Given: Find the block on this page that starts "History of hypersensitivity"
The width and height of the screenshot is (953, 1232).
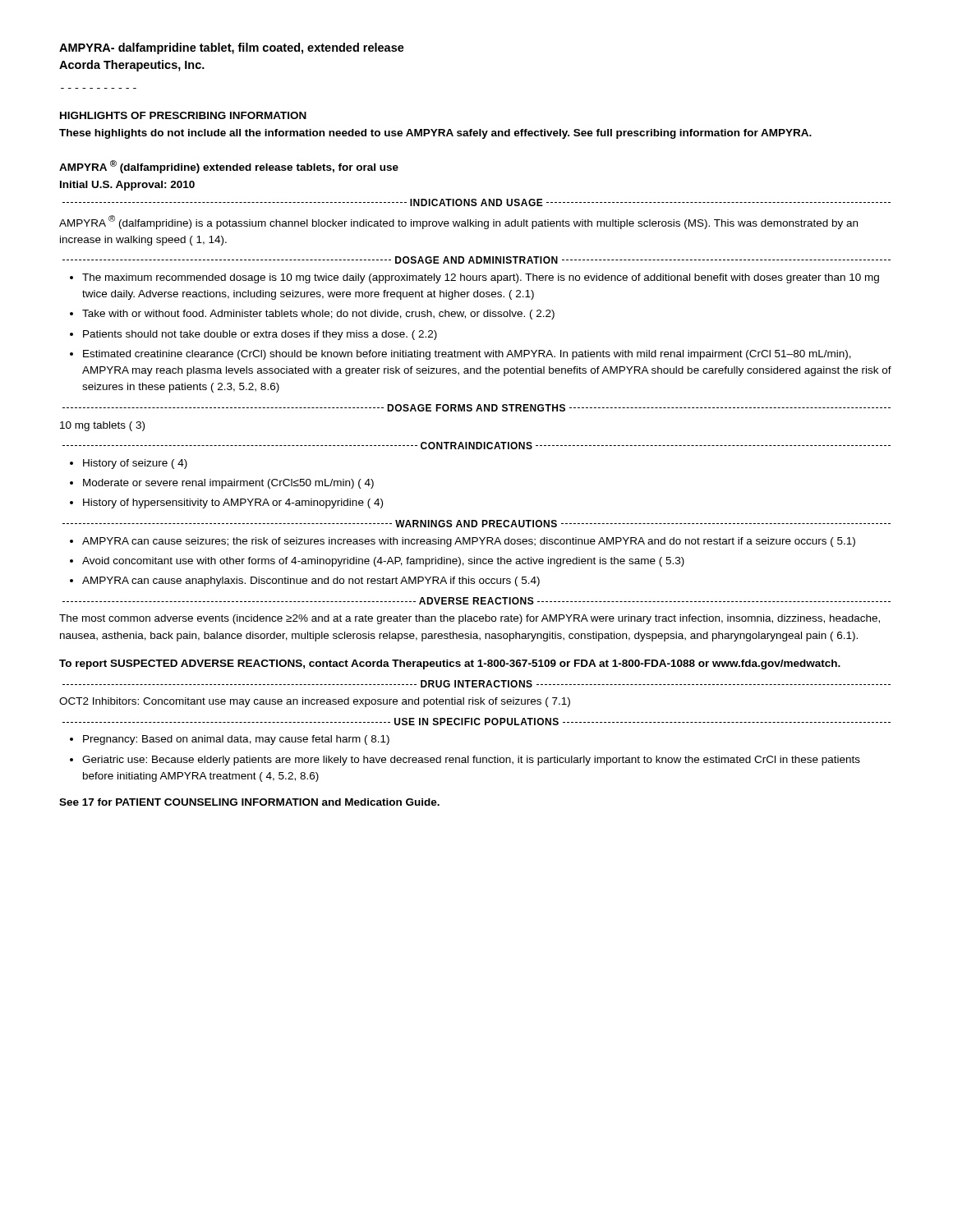Looking at the screenshot, I should [233, 503].
